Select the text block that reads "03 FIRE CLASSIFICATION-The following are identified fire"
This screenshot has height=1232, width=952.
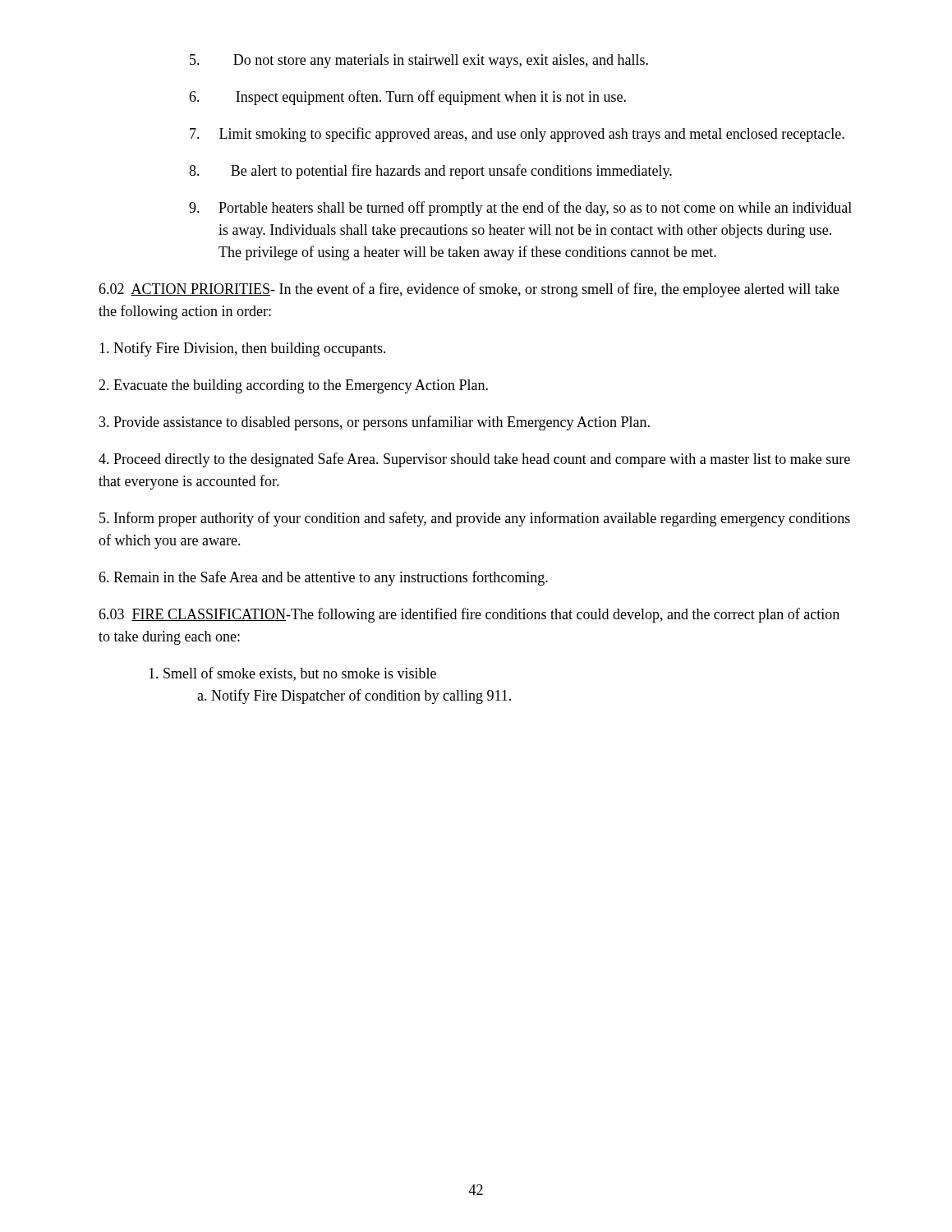tap(469, 625)
